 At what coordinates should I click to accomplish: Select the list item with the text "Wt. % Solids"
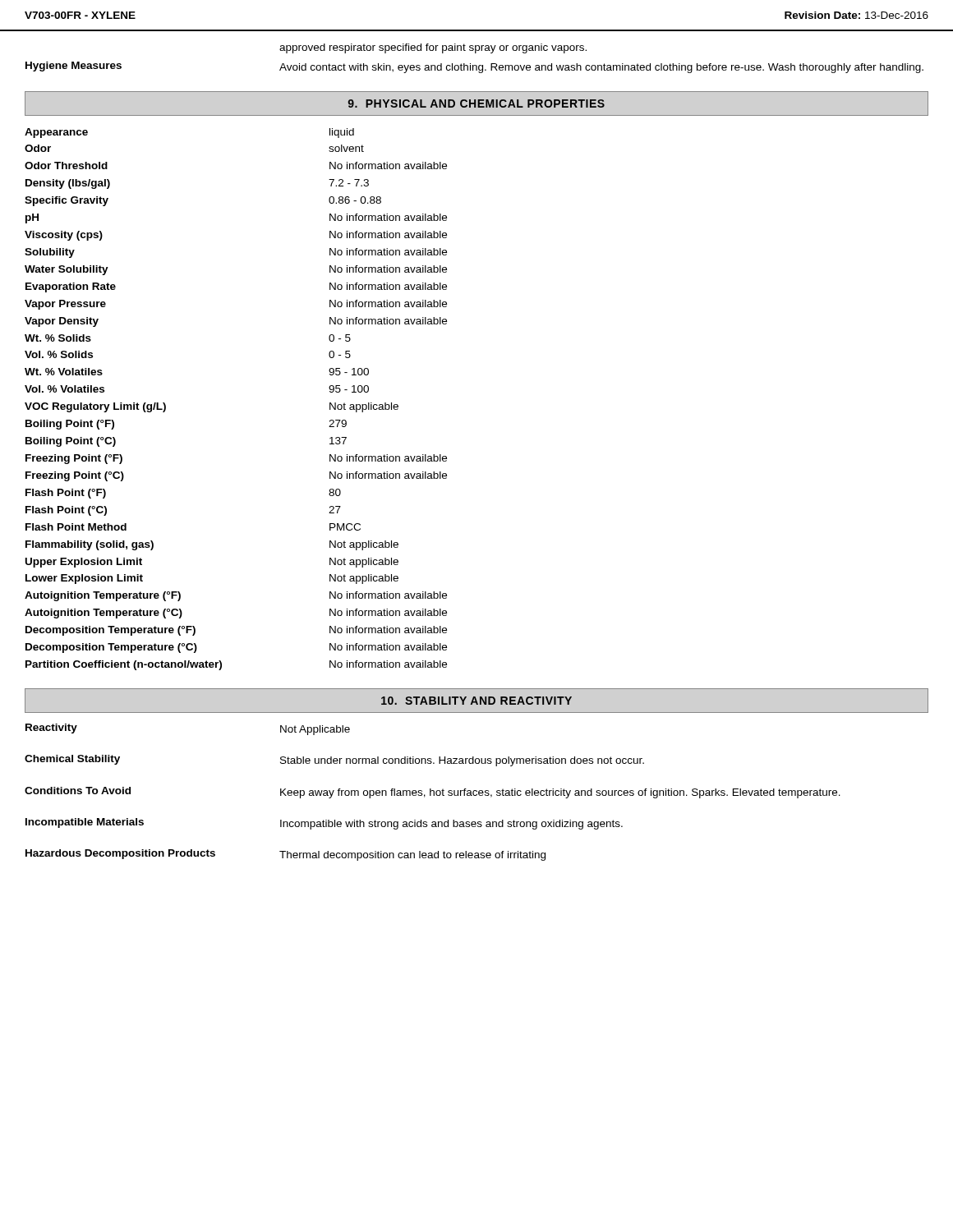click(x=58, y=338)
